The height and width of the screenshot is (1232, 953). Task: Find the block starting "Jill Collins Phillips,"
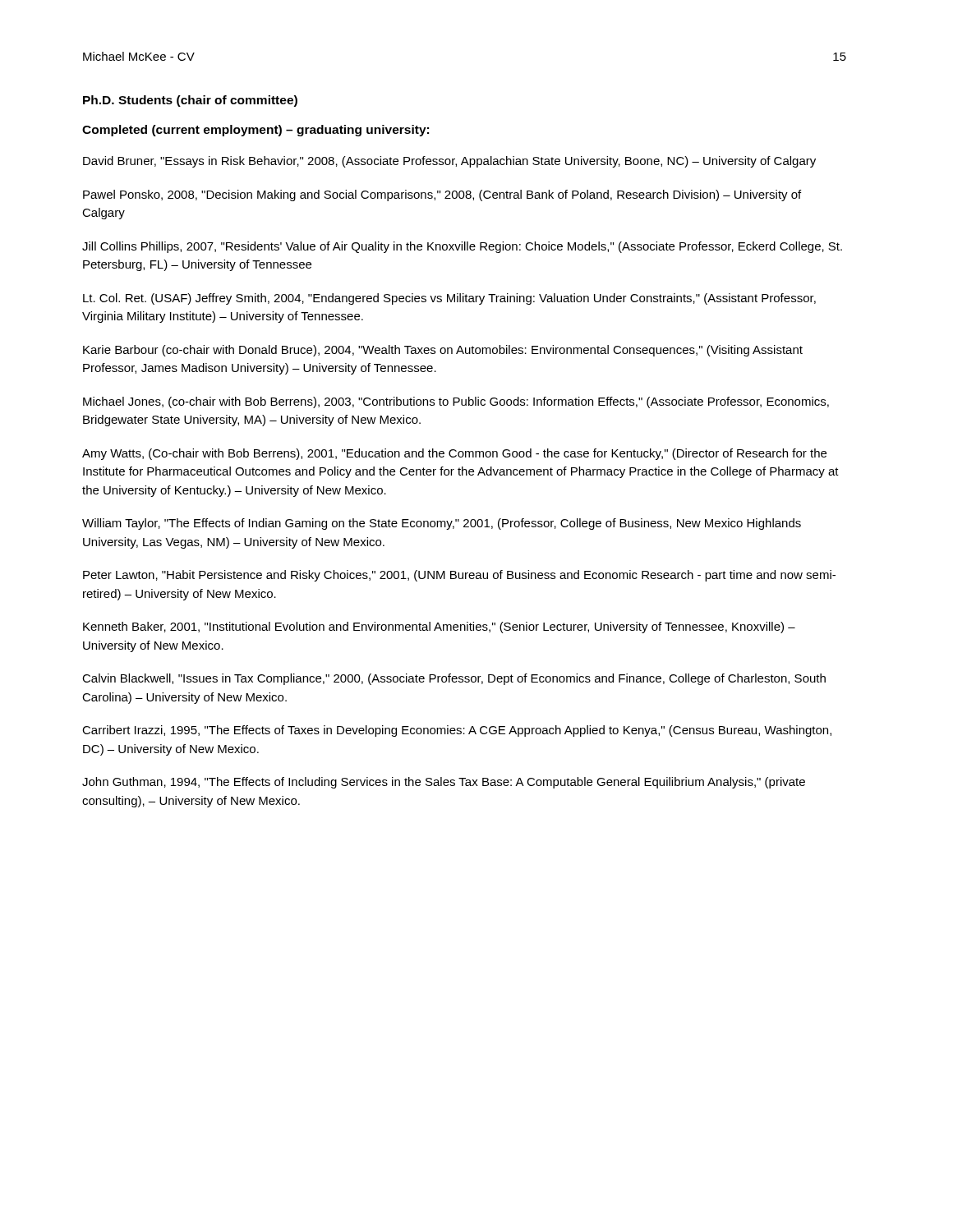click(x=463, y=255)
